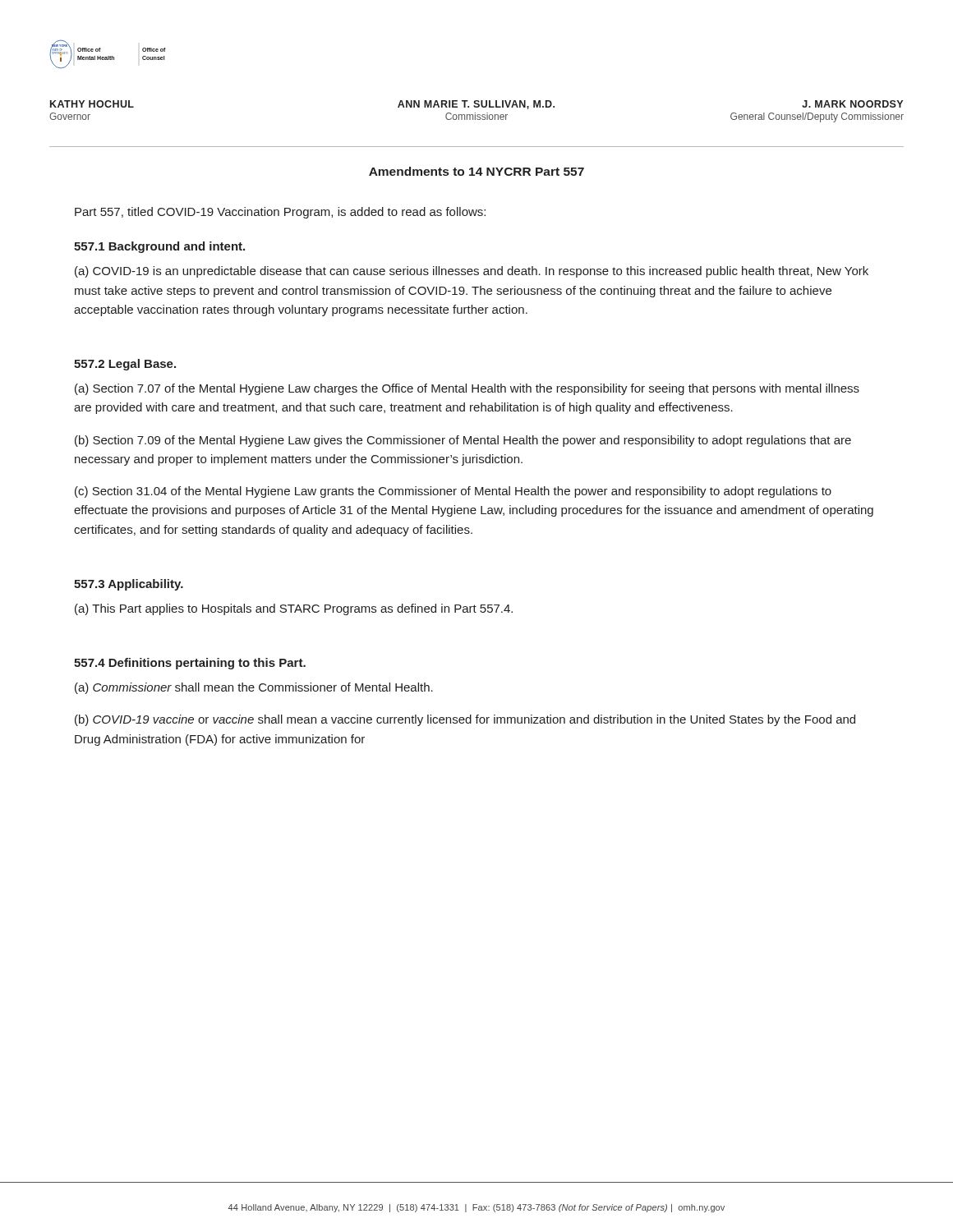
Task: Select the text block with the text "(c) Section 31.04 of the Mental Hygiene"
Action: [x=474, y=510]
